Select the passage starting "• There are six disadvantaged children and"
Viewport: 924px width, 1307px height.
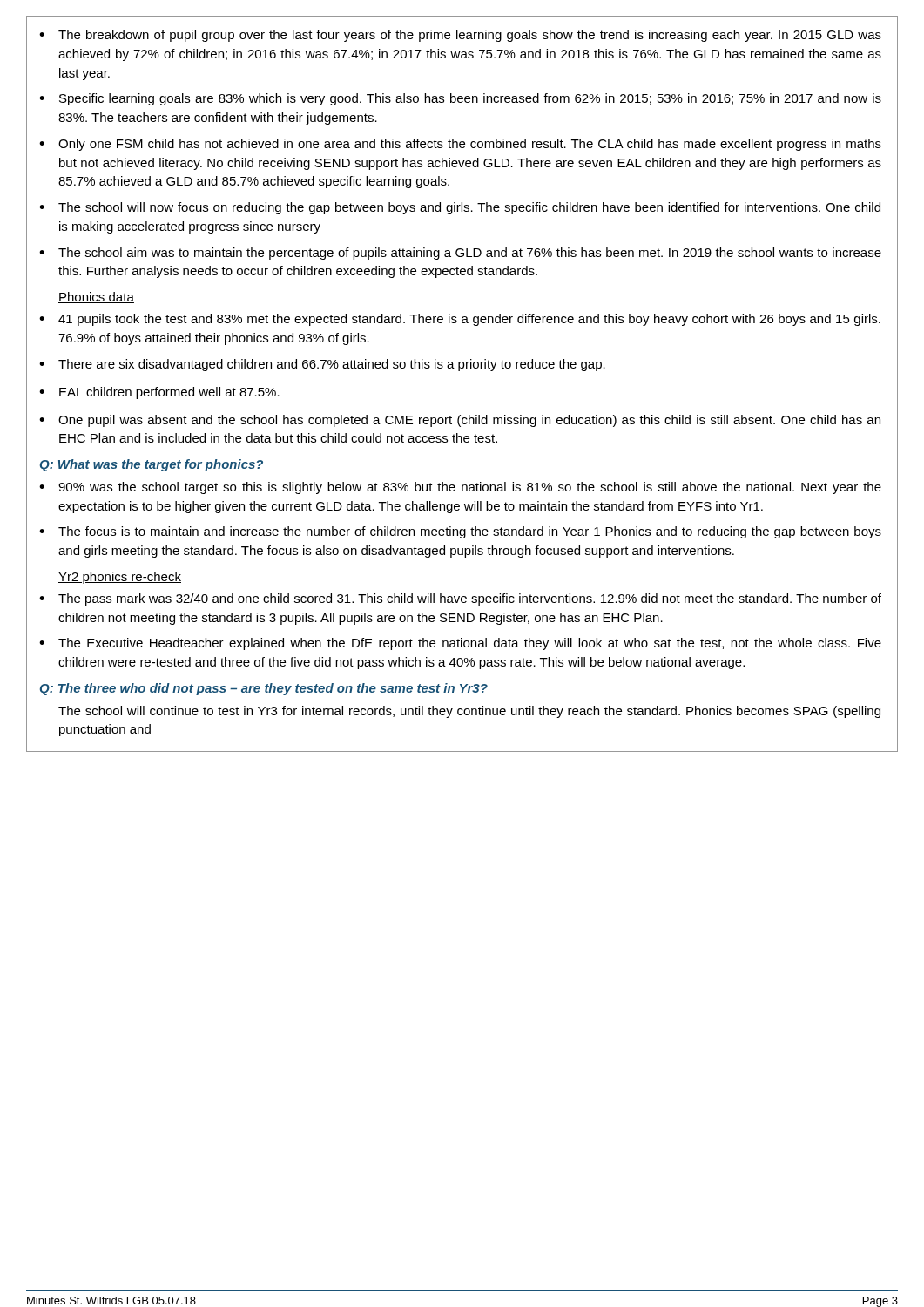460,365
